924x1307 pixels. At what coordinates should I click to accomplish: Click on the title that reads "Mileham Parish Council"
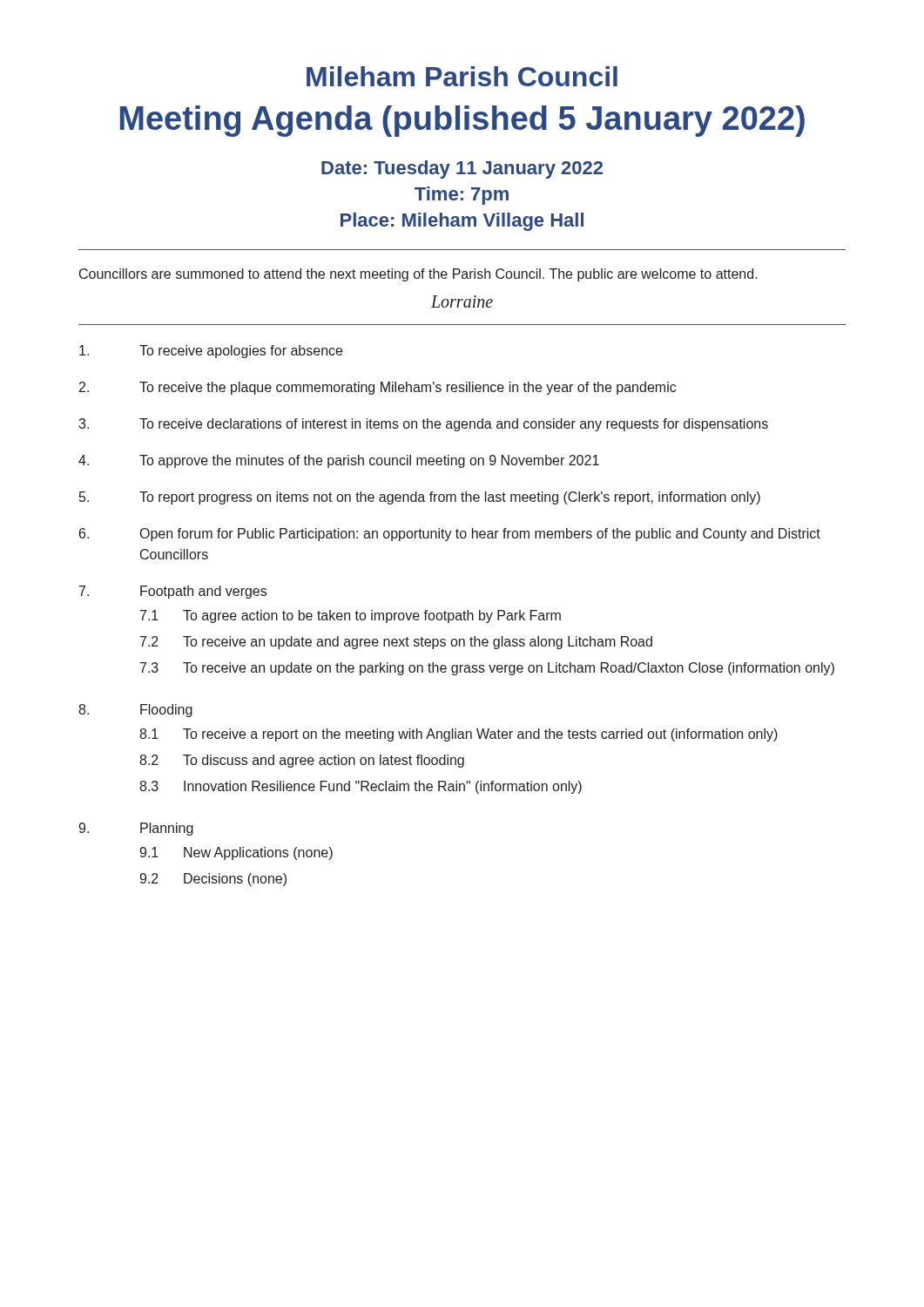tap(462, 77)
